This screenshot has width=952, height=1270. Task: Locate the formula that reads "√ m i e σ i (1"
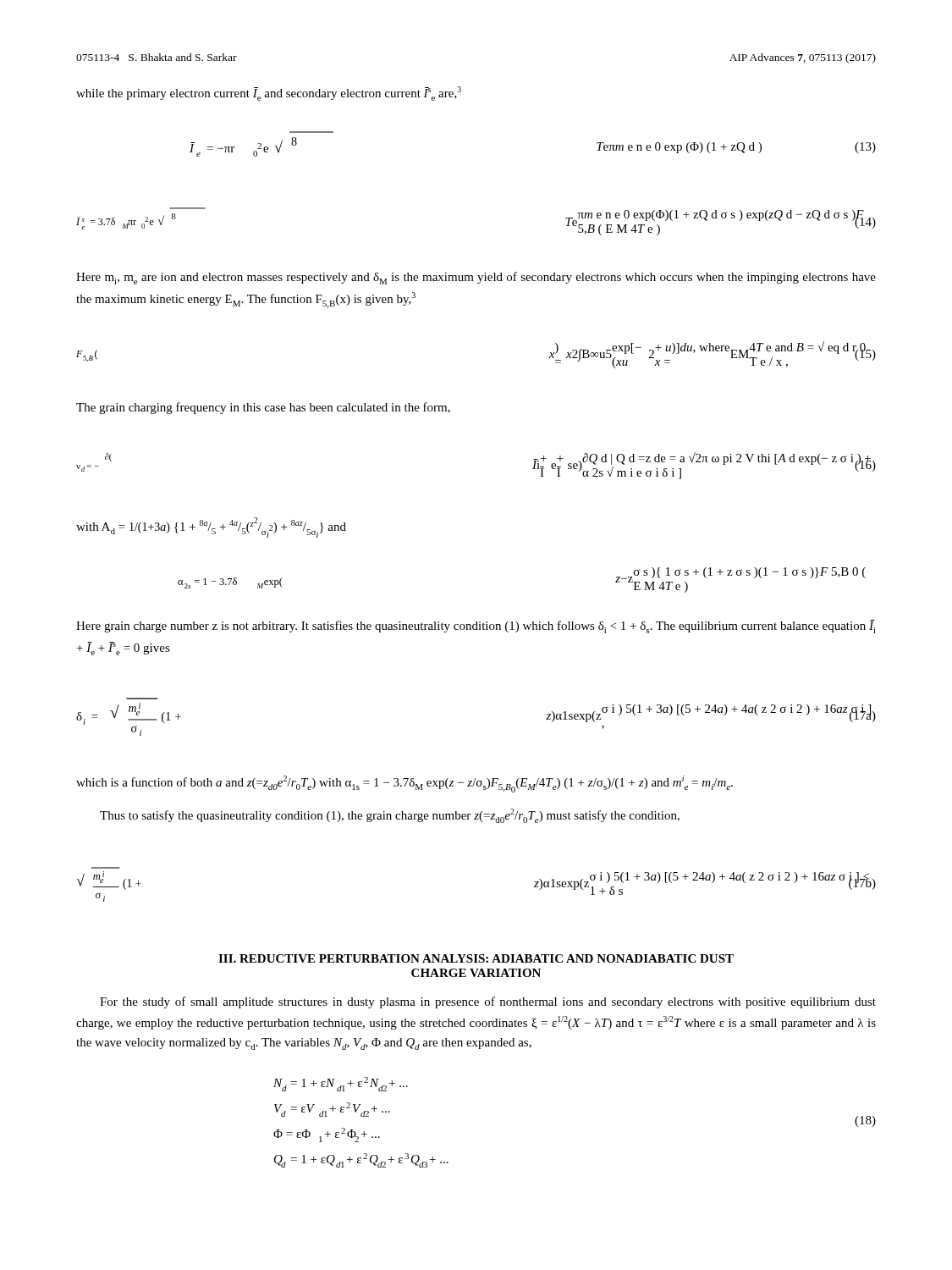(106, 887)
